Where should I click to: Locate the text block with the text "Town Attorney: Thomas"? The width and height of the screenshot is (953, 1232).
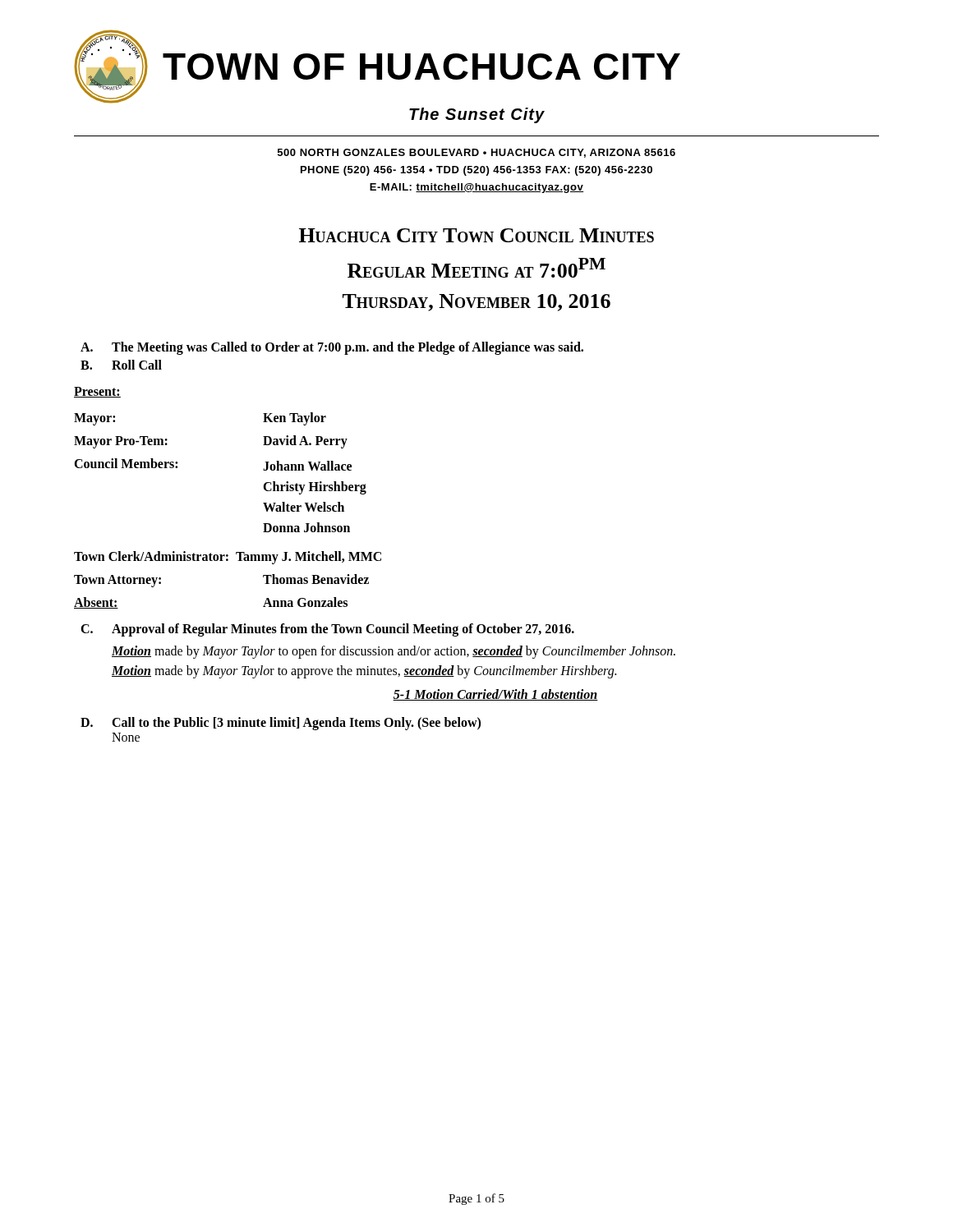coord(132,580)
